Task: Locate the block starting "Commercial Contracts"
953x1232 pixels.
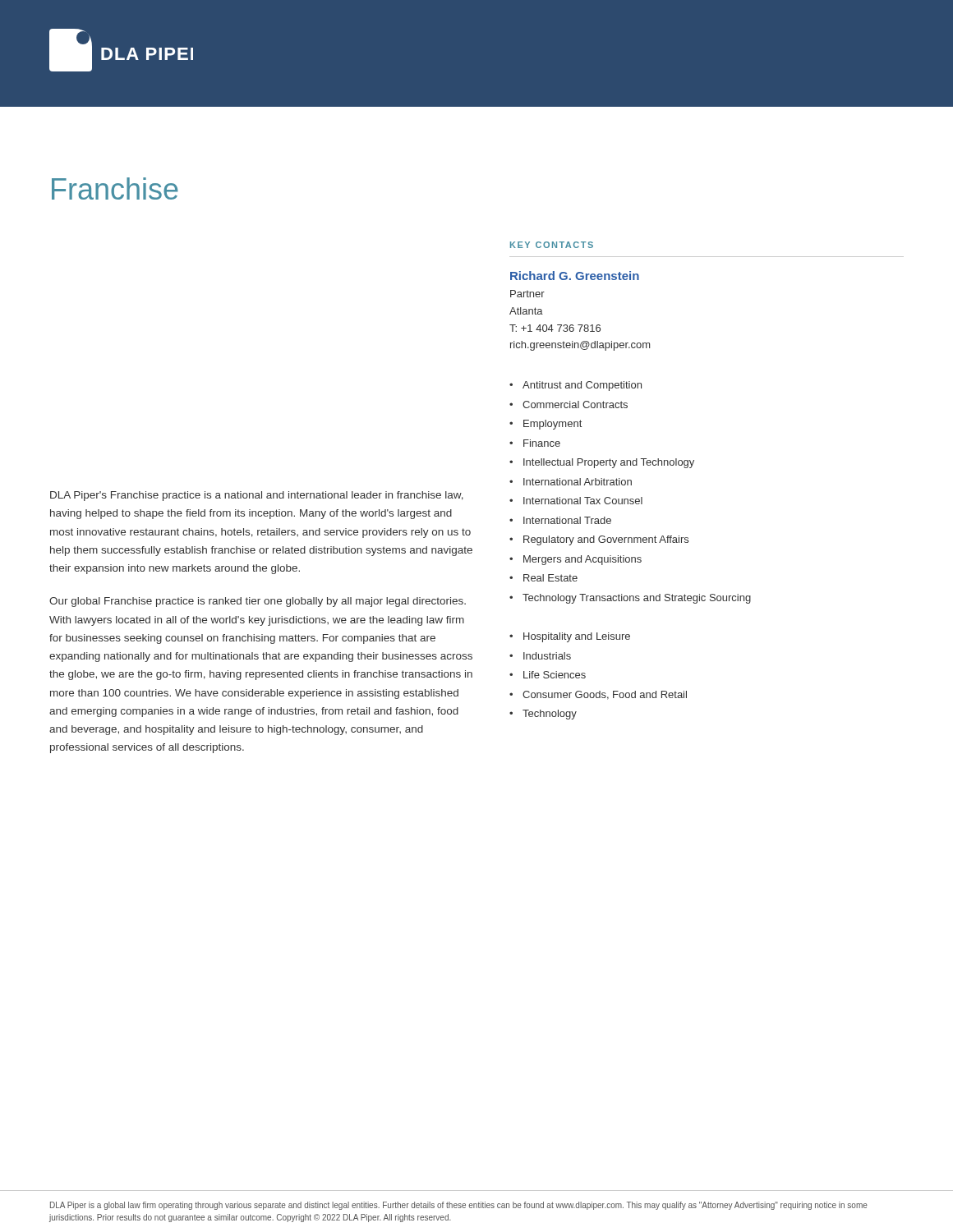Action: [x=575, y=404]
